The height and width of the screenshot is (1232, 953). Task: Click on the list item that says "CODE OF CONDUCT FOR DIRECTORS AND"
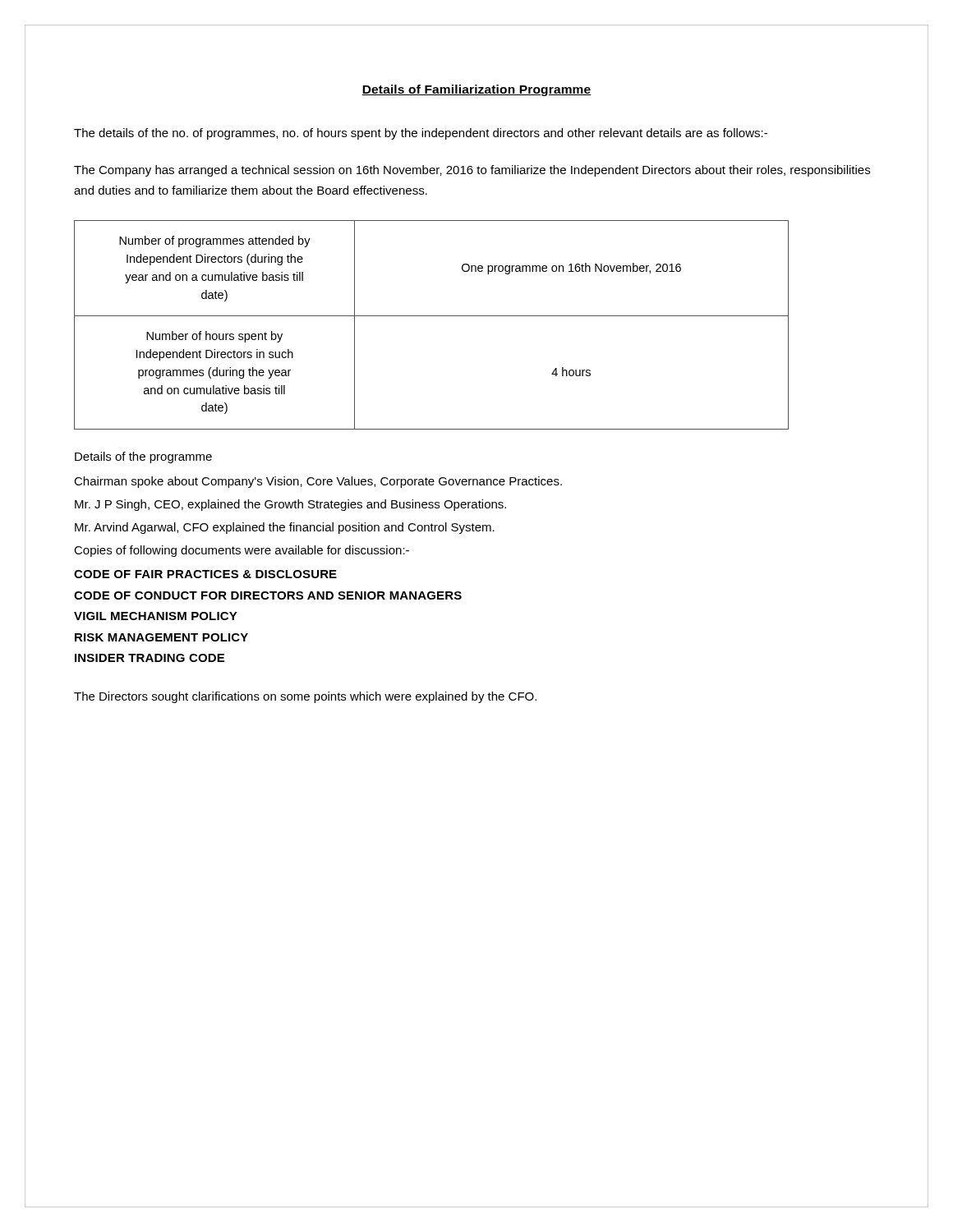[x=268, y=595]
